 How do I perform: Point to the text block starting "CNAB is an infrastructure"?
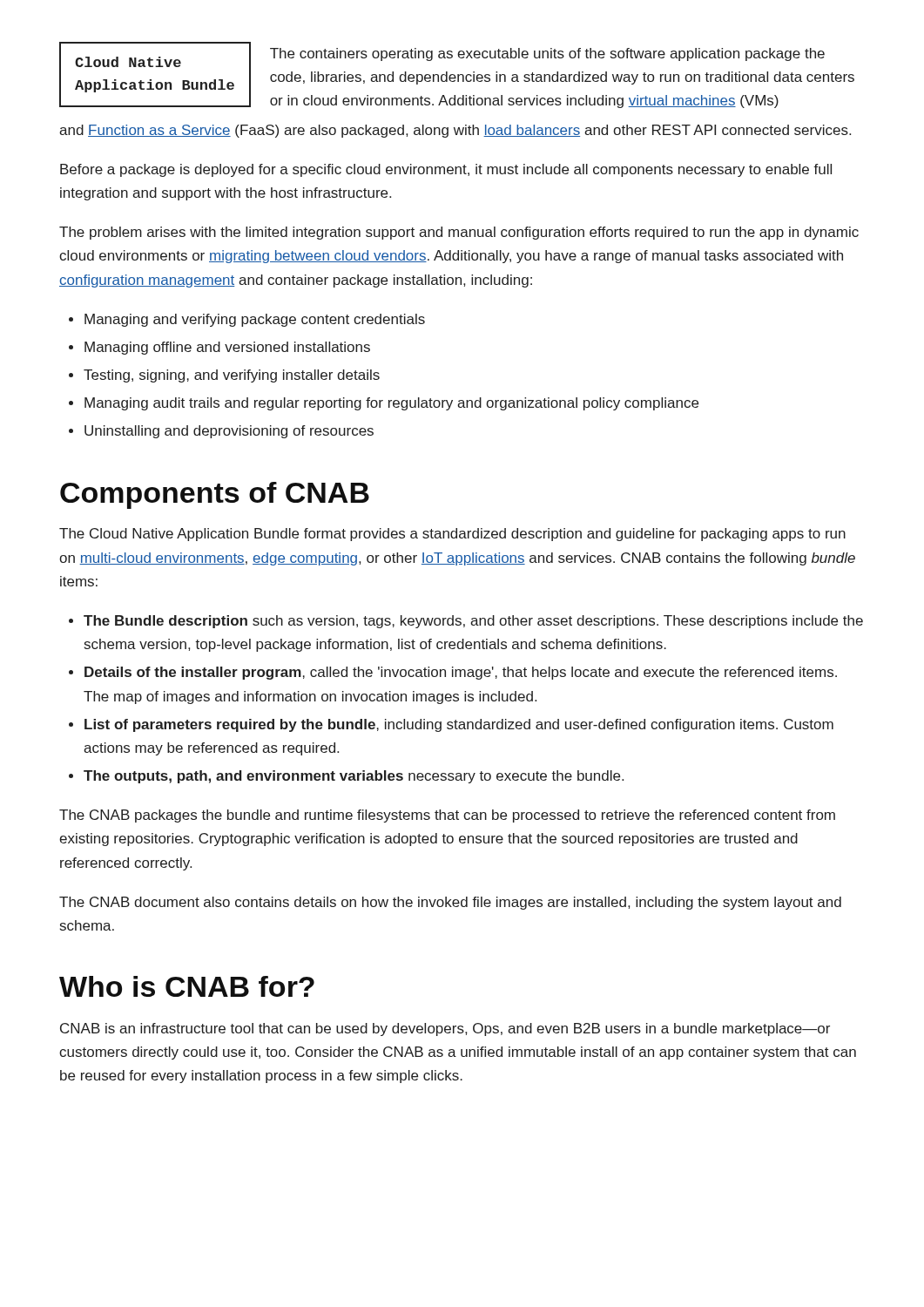tap(462, 1052)
